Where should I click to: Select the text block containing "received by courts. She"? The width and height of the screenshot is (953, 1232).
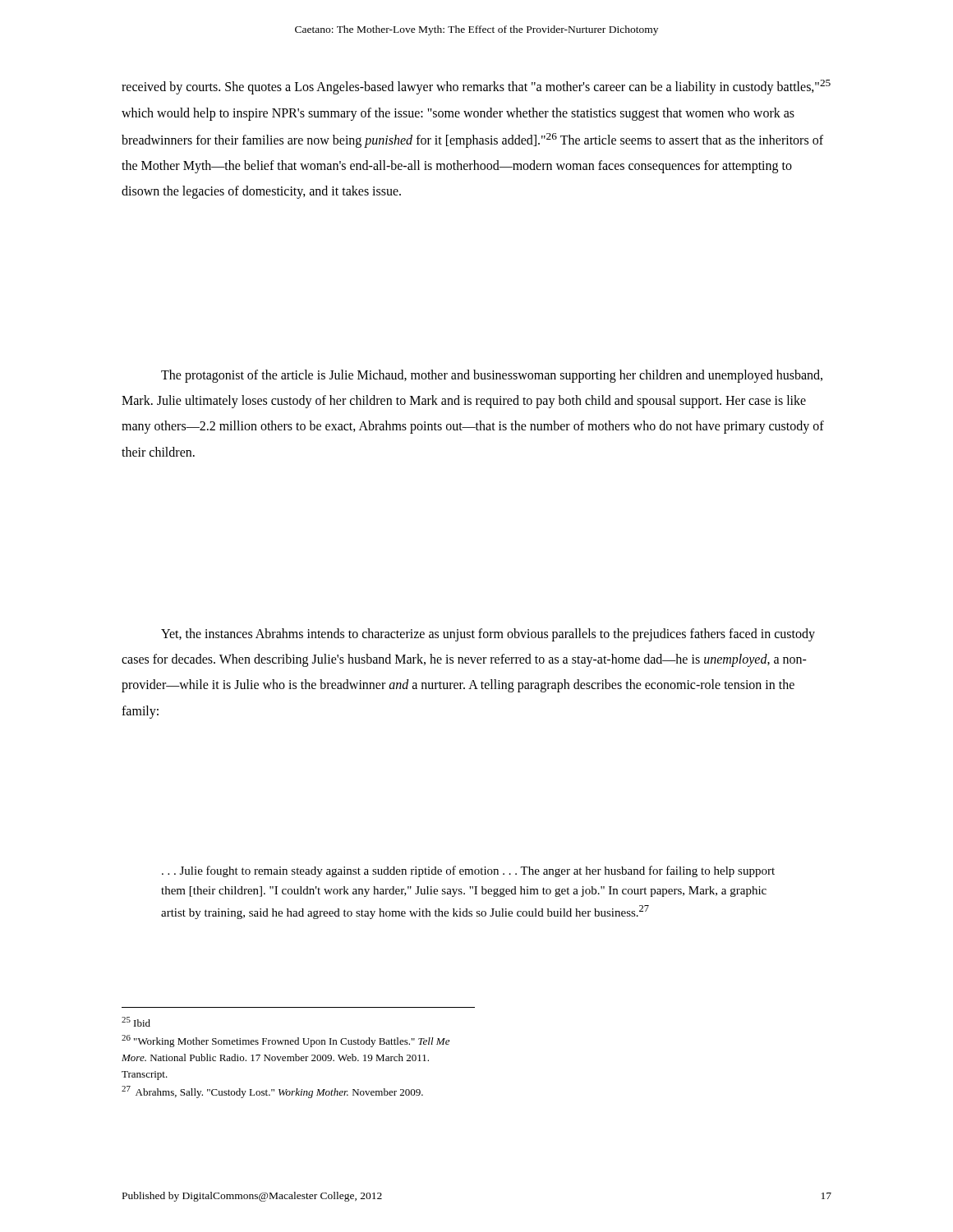[476, 138]
